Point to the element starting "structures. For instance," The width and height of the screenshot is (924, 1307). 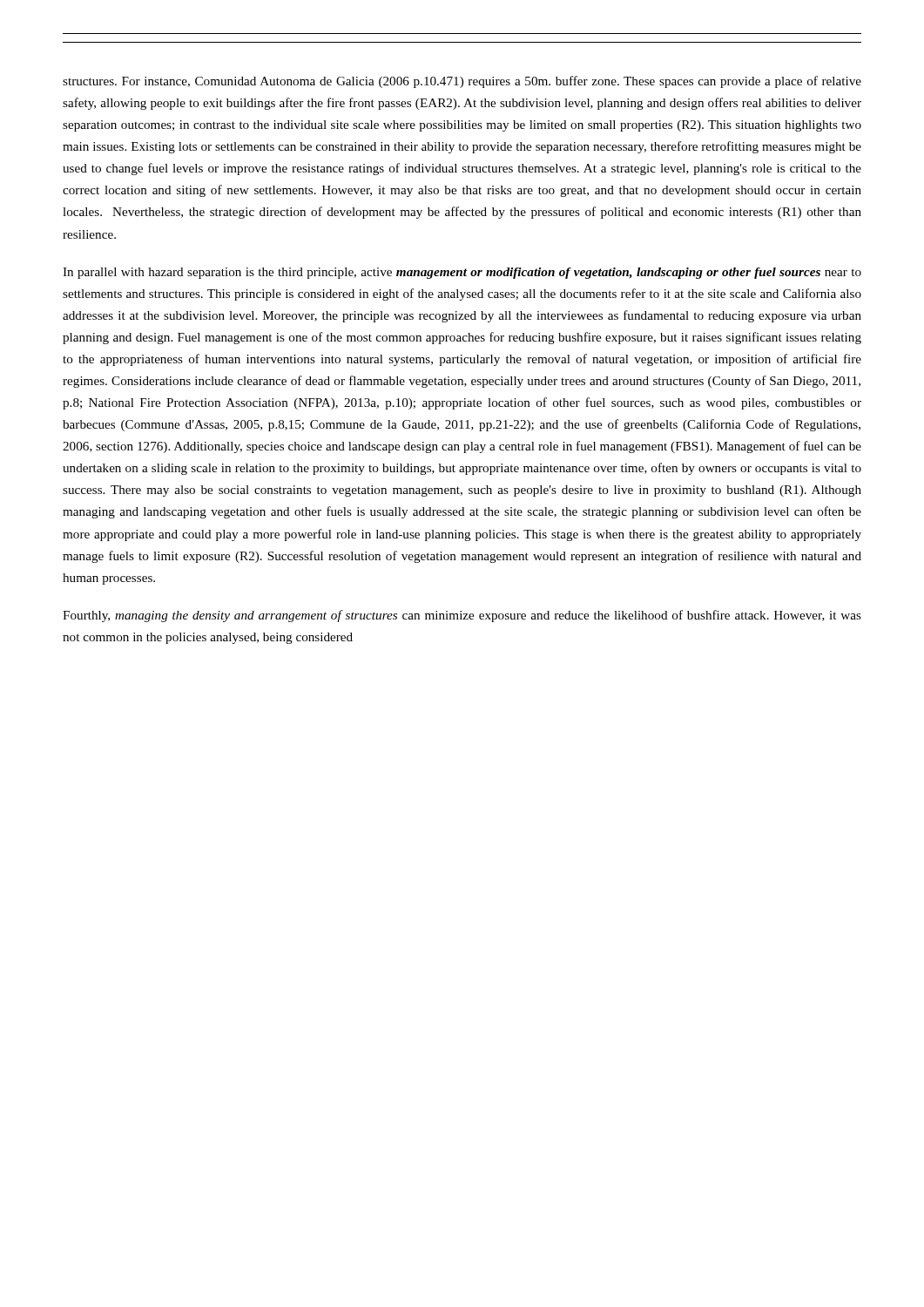pos(462,157)
